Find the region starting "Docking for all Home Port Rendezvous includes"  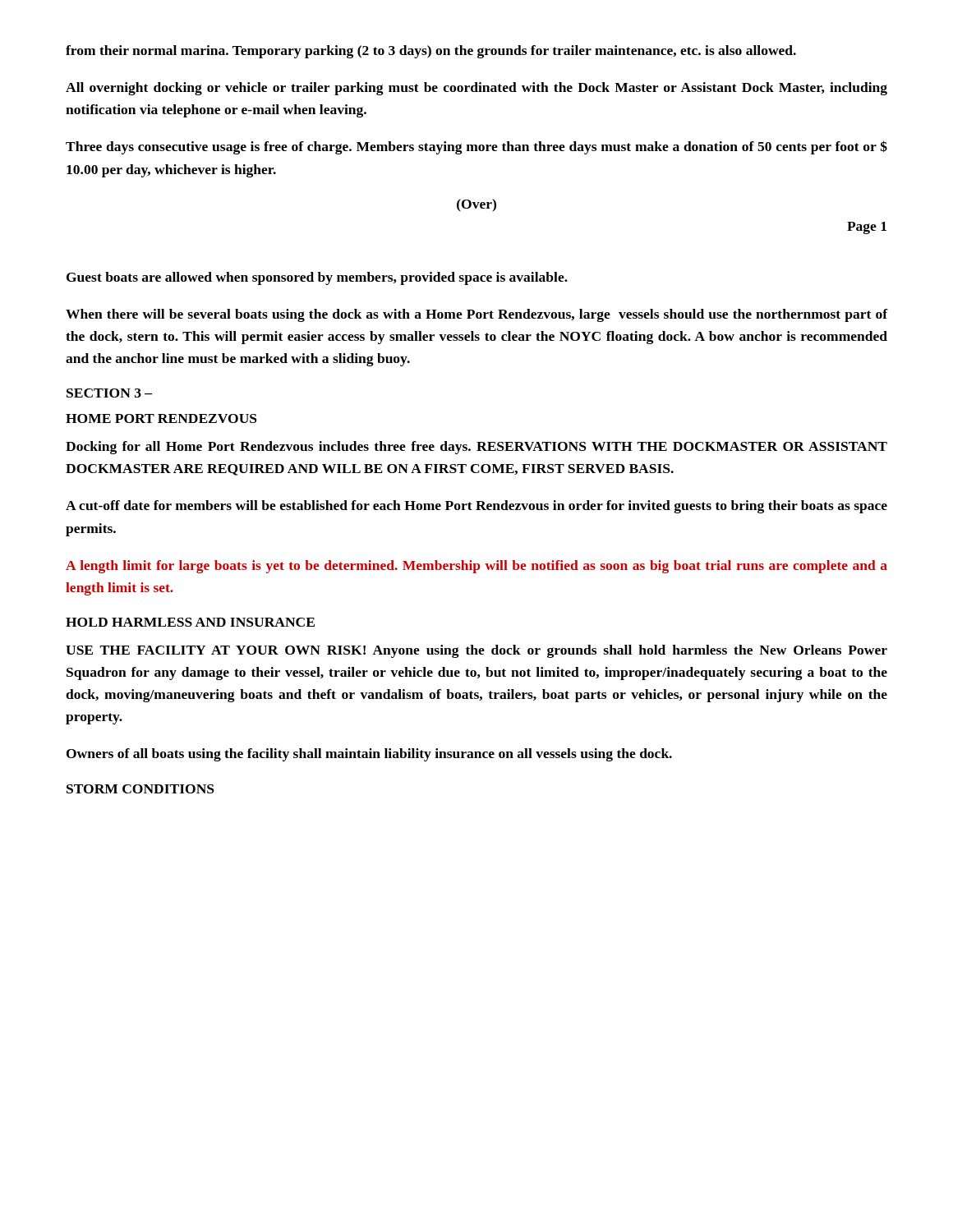476,457
